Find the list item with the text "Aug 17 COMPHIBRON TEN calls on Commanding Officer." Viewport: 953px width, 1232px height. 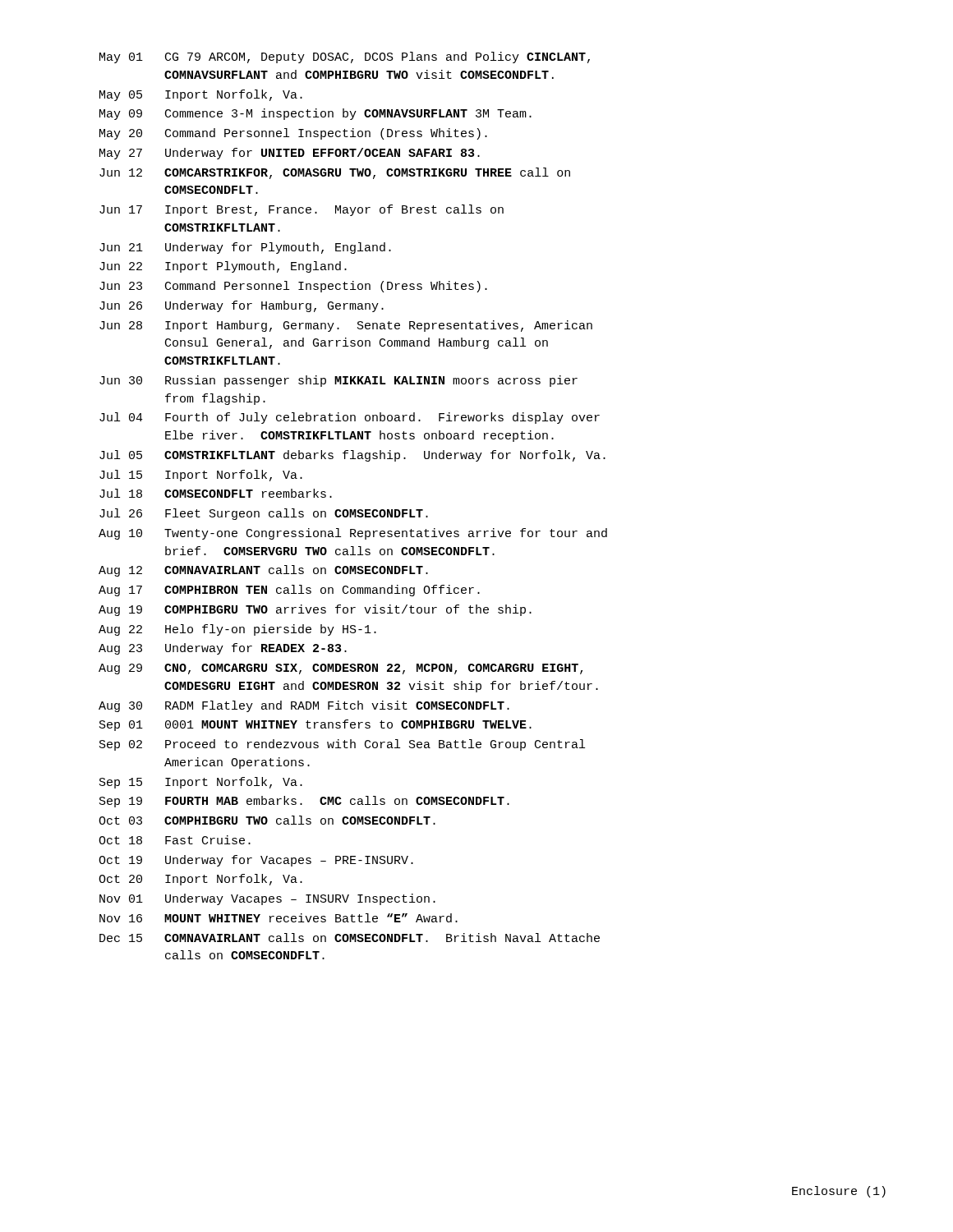(289, 591)
